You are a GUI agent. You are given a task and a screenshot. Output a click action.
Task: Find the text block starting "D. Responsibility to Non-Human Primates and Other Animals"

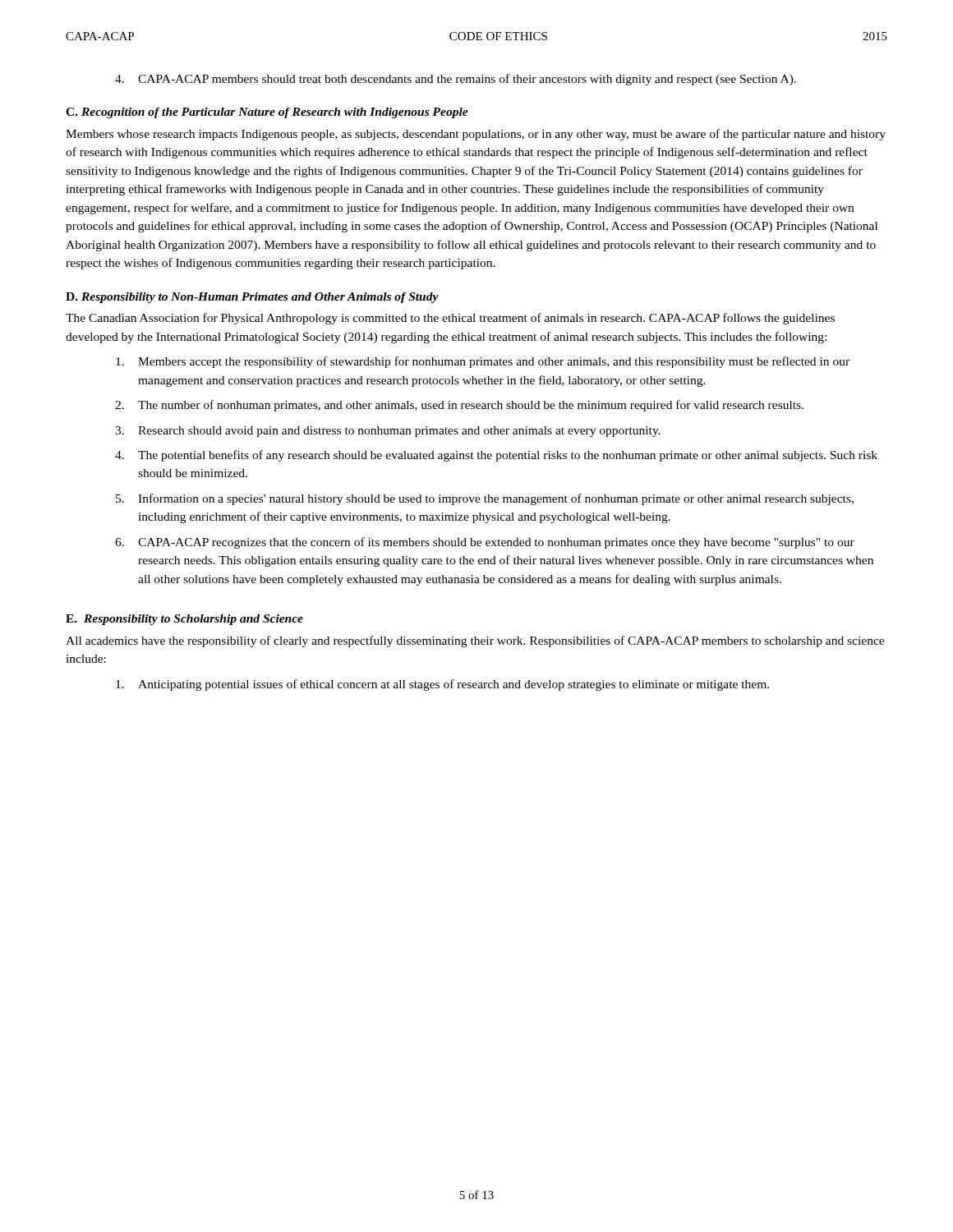tap(252, 296)
